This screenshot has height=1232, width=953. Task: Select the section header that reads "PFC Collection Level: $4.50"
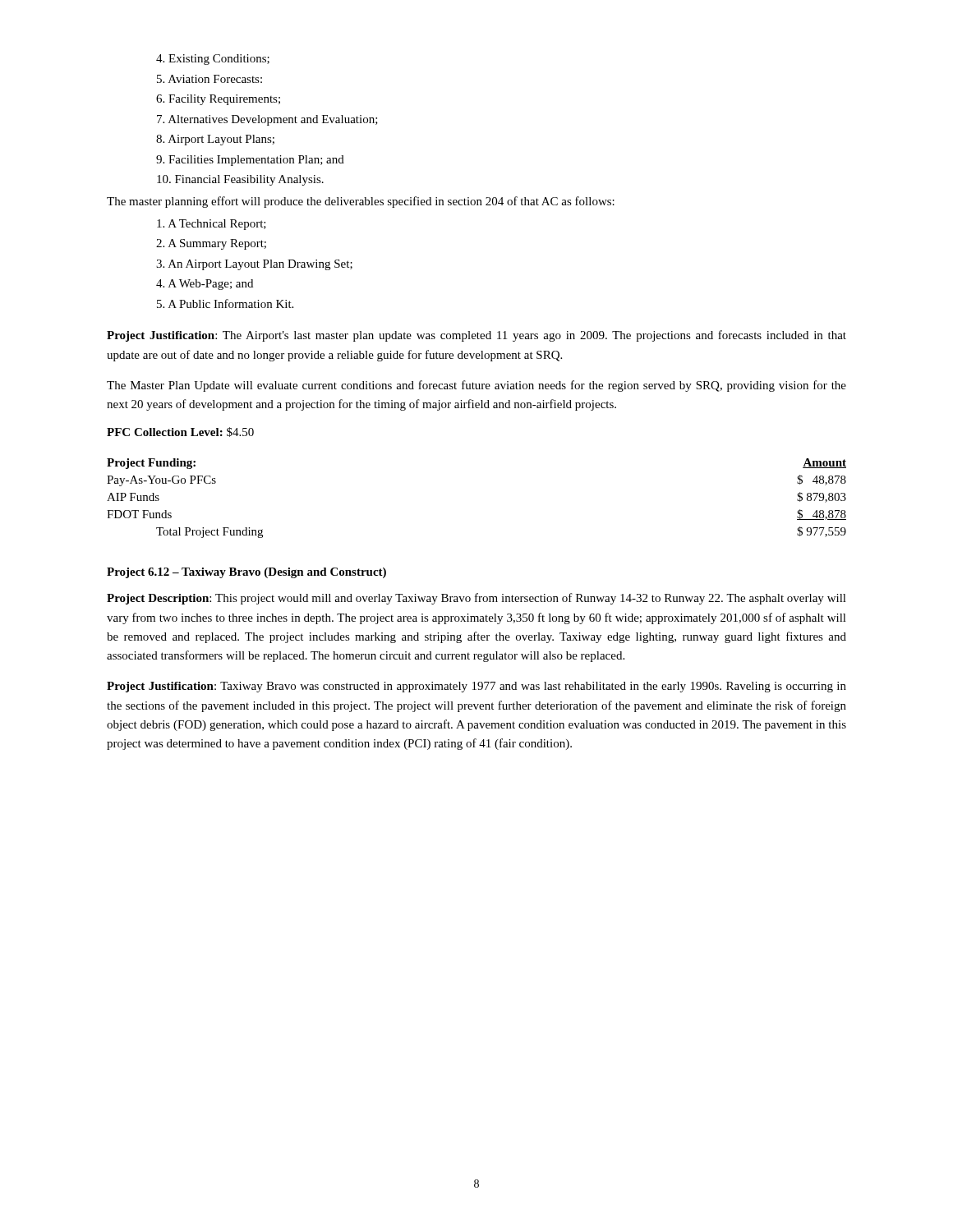point(180,432)
